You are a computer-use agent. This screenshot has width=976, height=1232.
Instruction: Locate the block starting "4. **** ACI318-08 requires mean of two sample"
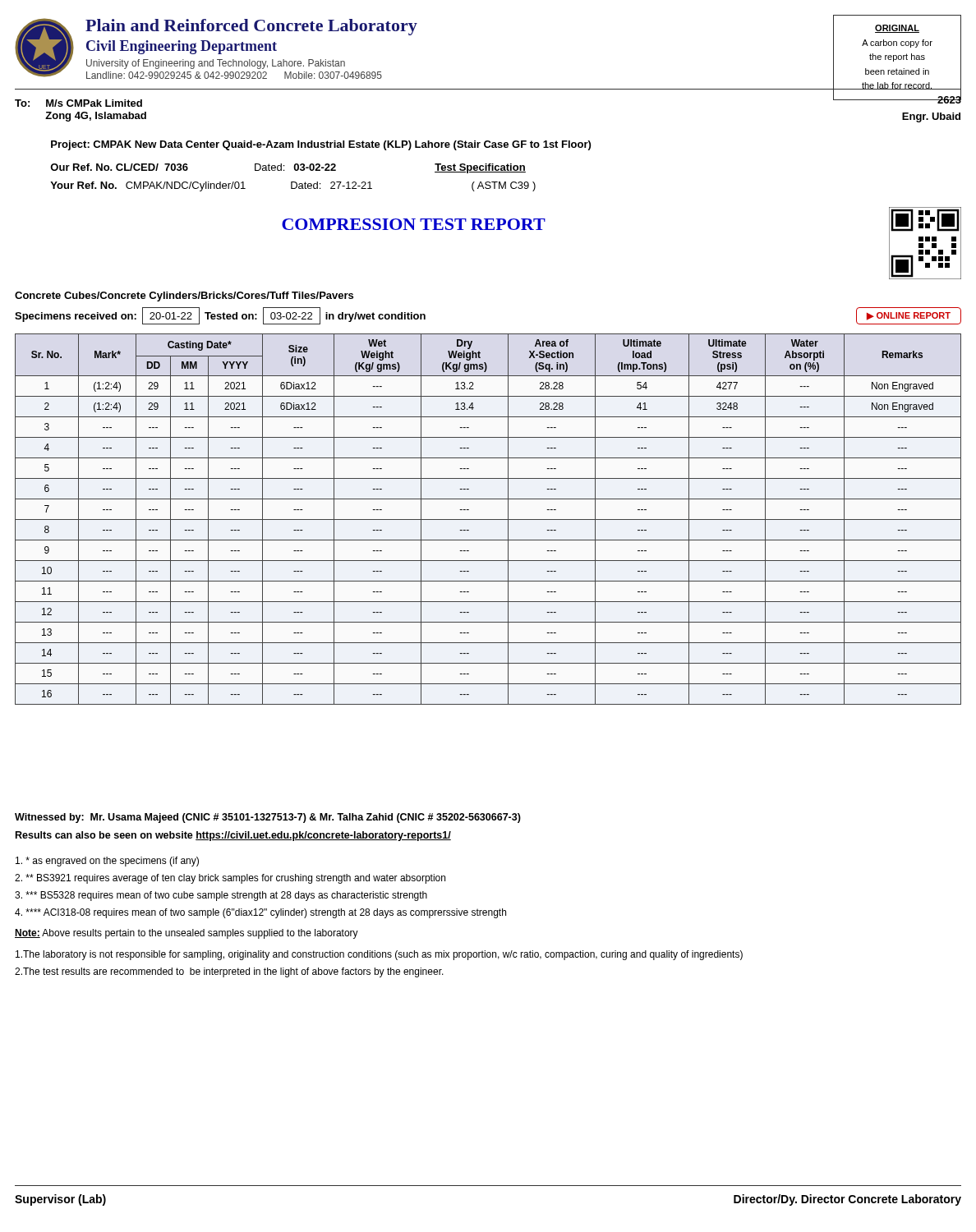[x=261, y=912]
